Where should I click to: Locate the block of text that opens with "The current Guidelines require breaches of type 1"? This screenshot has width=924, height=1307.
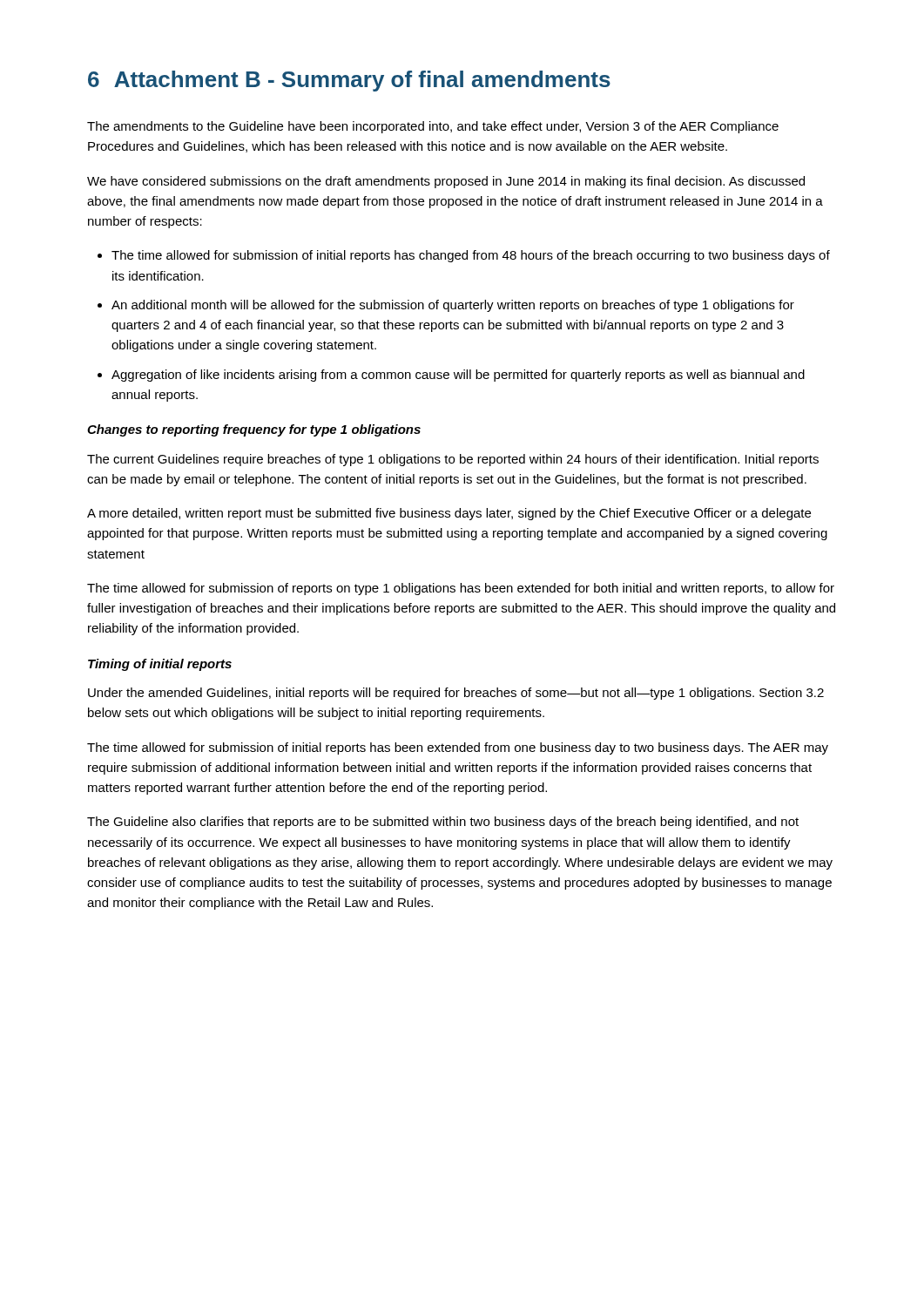[x=453, y=468]
